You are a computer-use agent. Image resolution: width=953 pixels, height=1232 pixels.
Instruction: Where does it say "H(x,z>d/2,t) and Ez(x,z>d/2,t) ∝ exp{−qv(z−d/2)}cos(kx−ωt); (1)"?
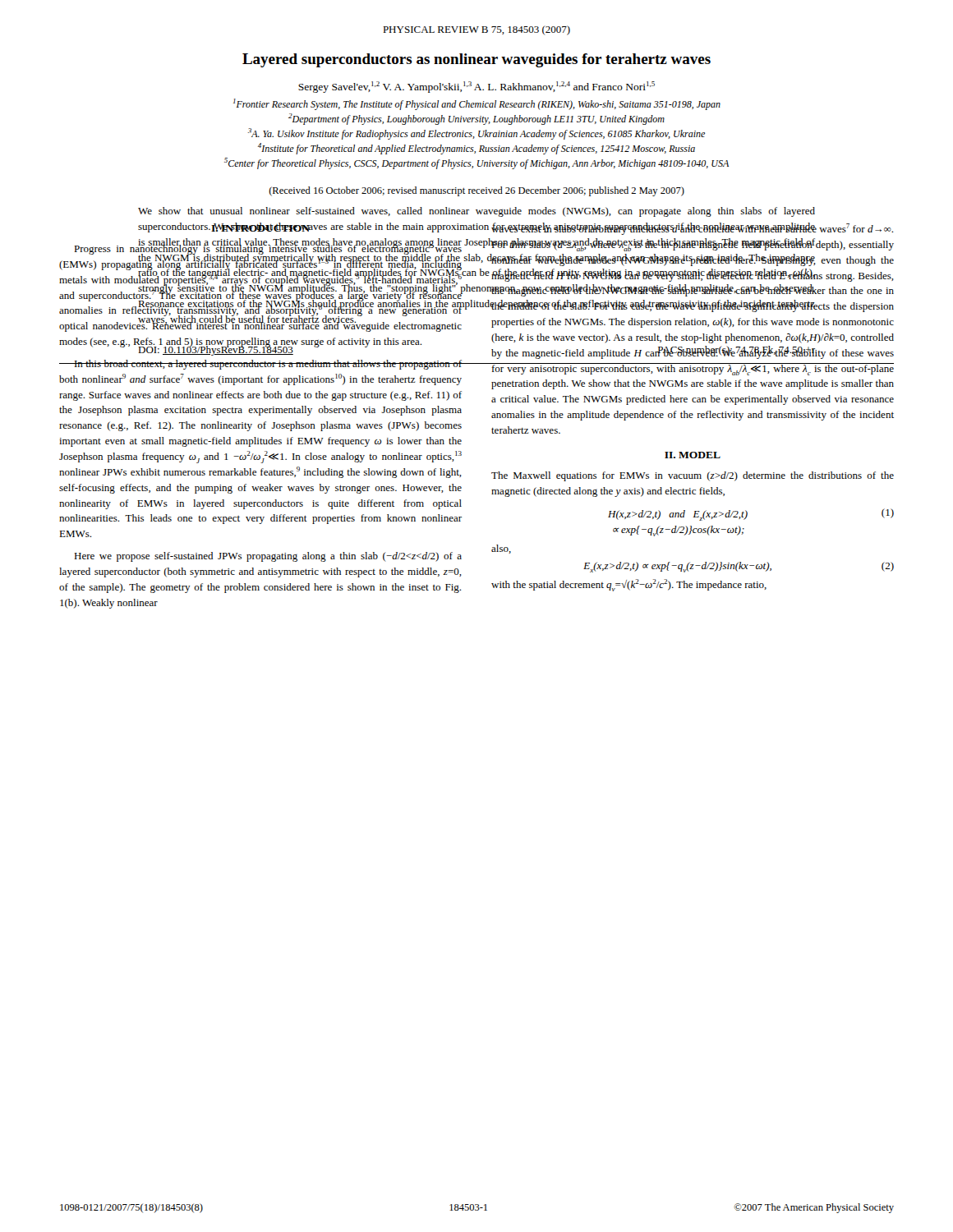pos(693,522)
